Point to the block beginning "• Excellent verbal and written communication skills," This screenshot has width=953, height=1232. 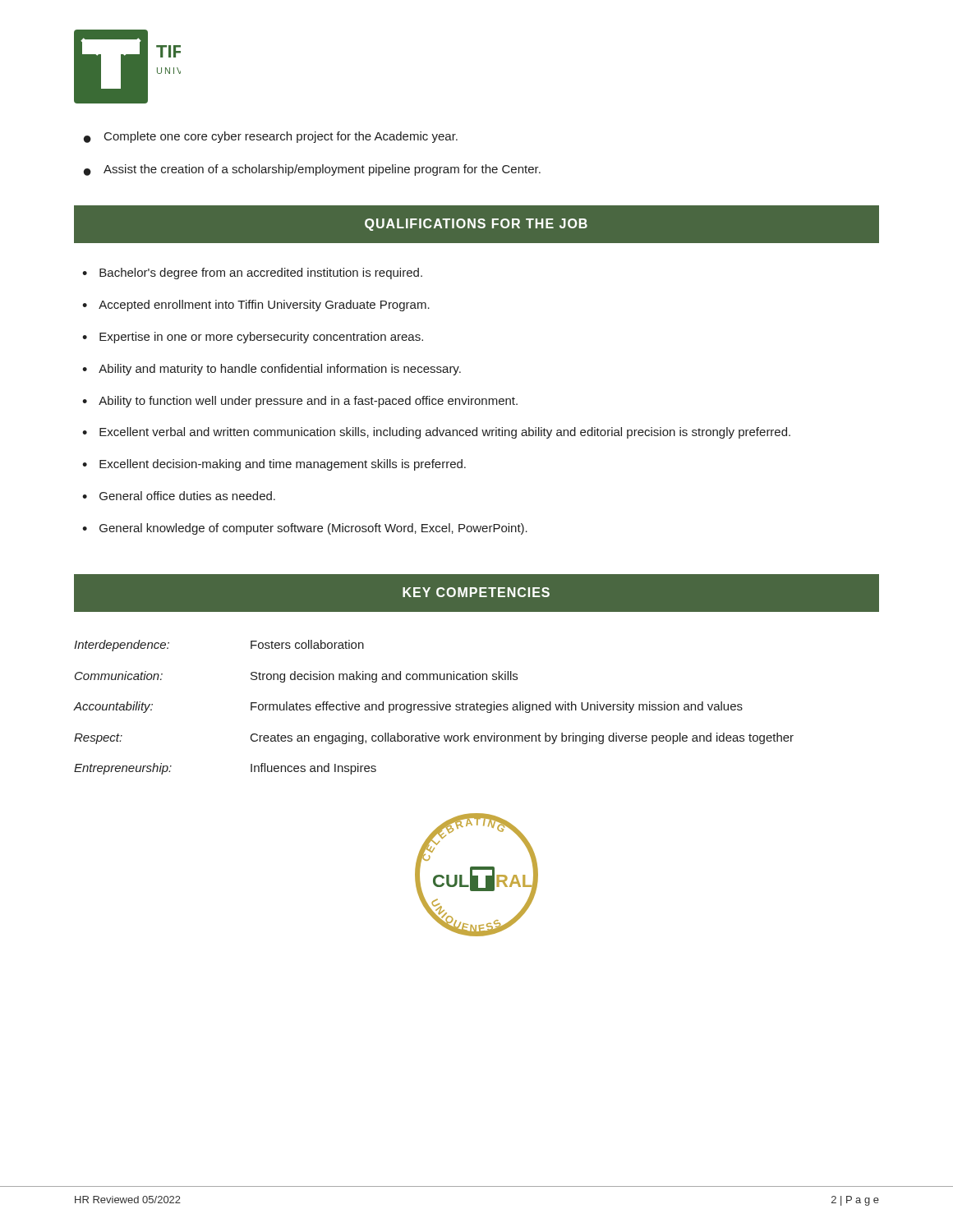(x=437, y=434)
